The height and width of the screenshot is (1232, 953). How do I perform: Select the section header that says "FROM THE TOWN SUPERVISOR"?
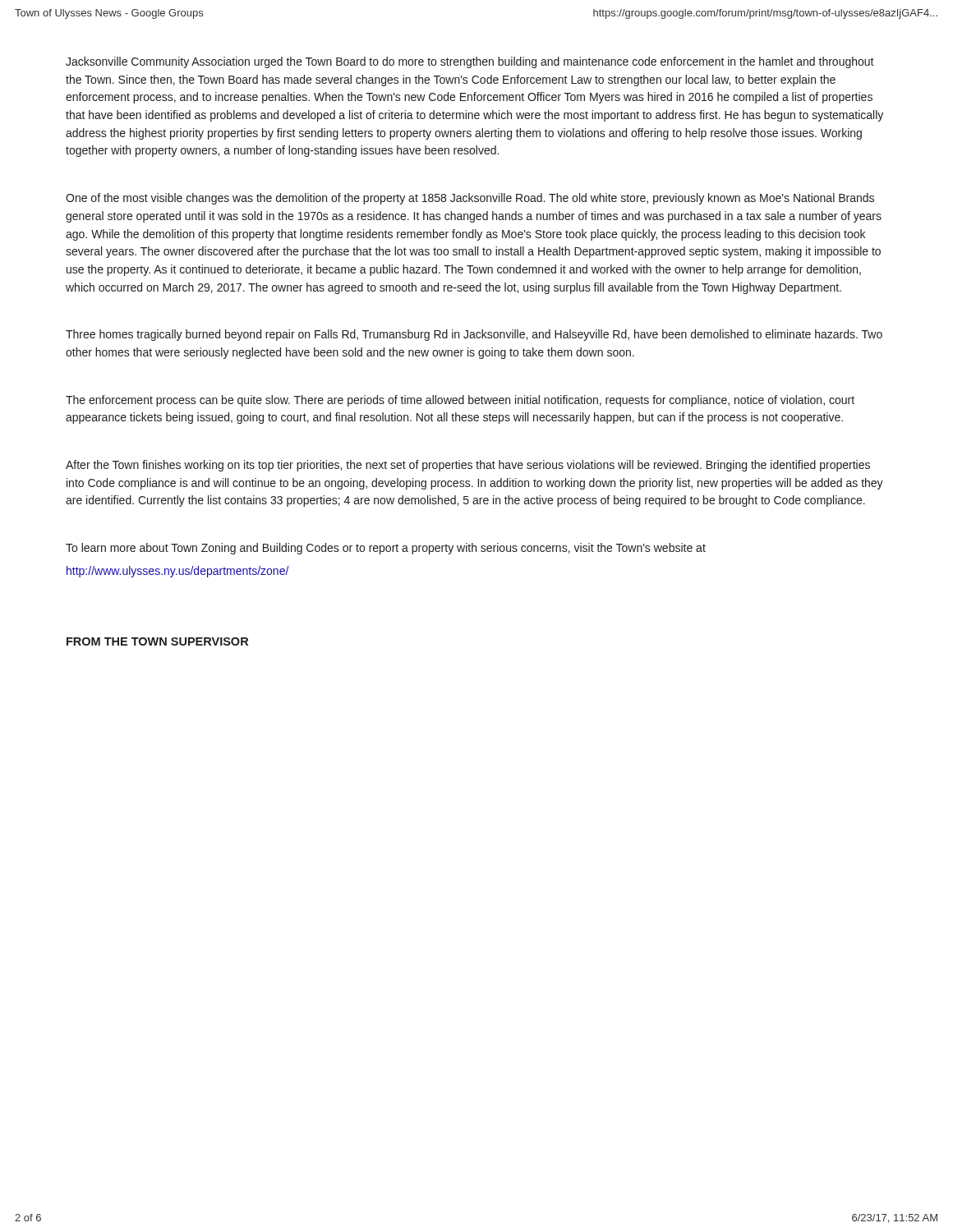coord(157,641)
